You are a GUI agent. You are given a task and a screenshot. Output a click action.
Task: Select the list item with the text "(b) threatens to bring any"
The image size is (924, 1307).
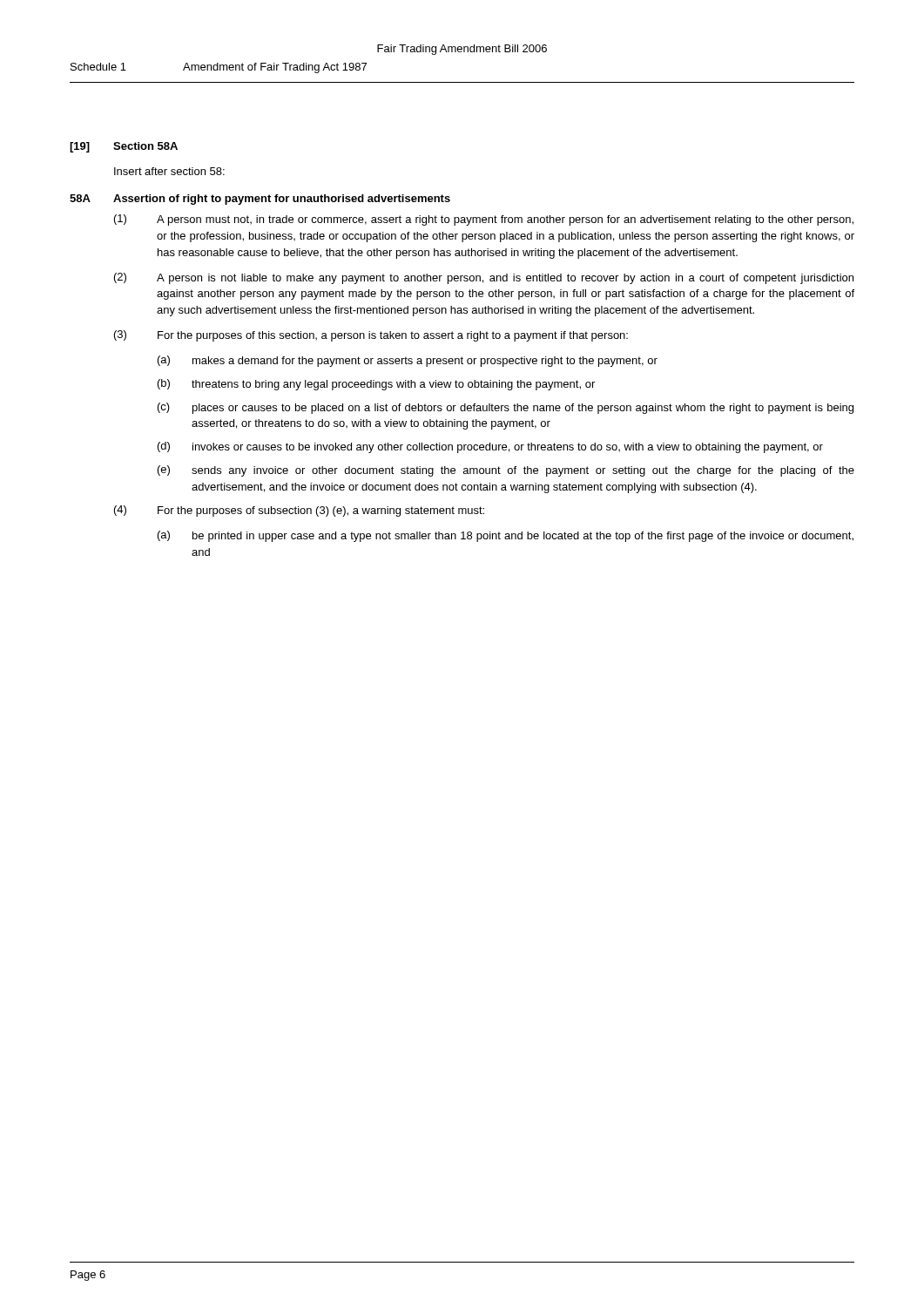pyautogui.click(x=506, y=384)
